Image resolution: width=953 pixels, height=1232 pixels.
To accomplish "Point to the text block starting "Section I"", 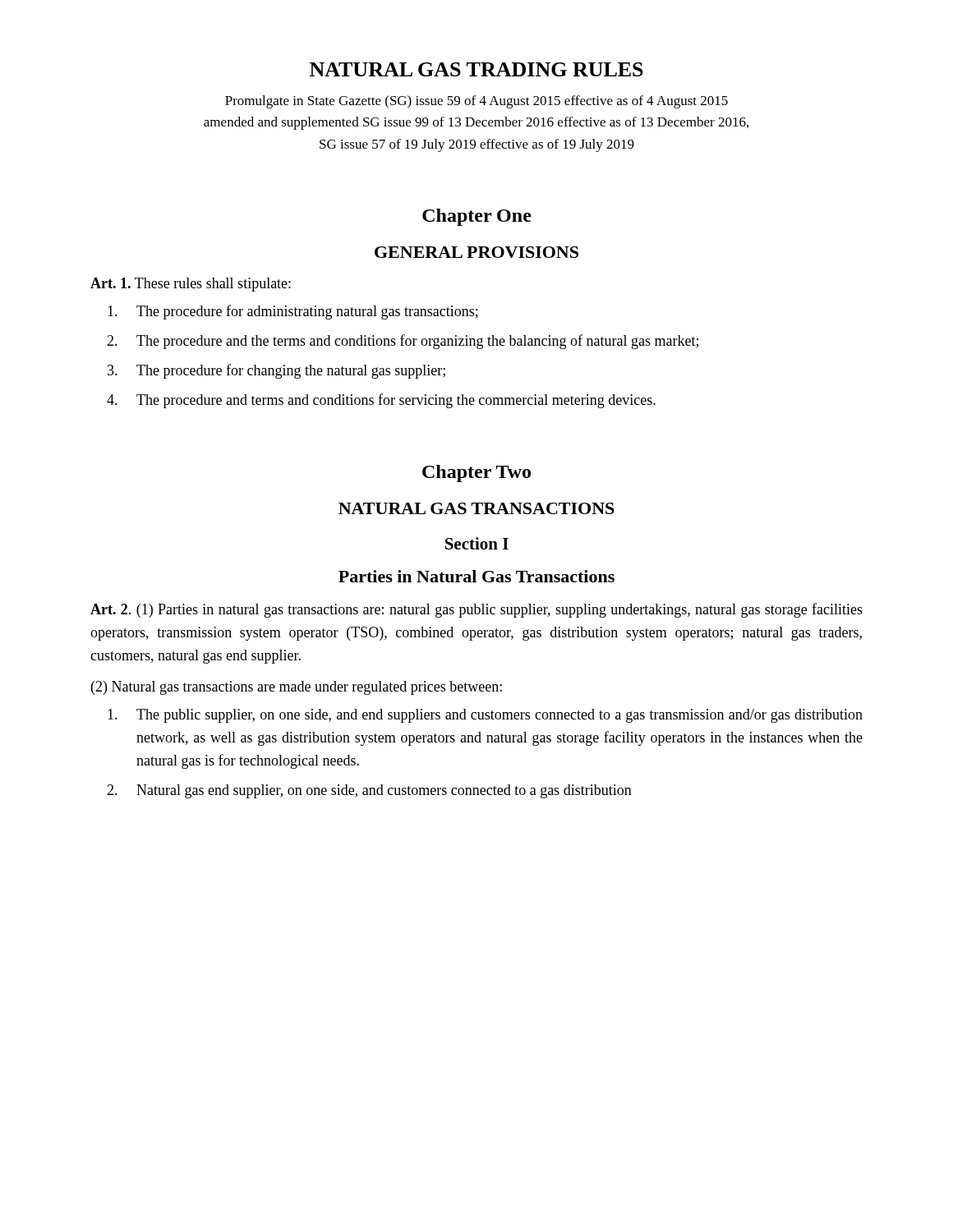I will click(476, 544).
